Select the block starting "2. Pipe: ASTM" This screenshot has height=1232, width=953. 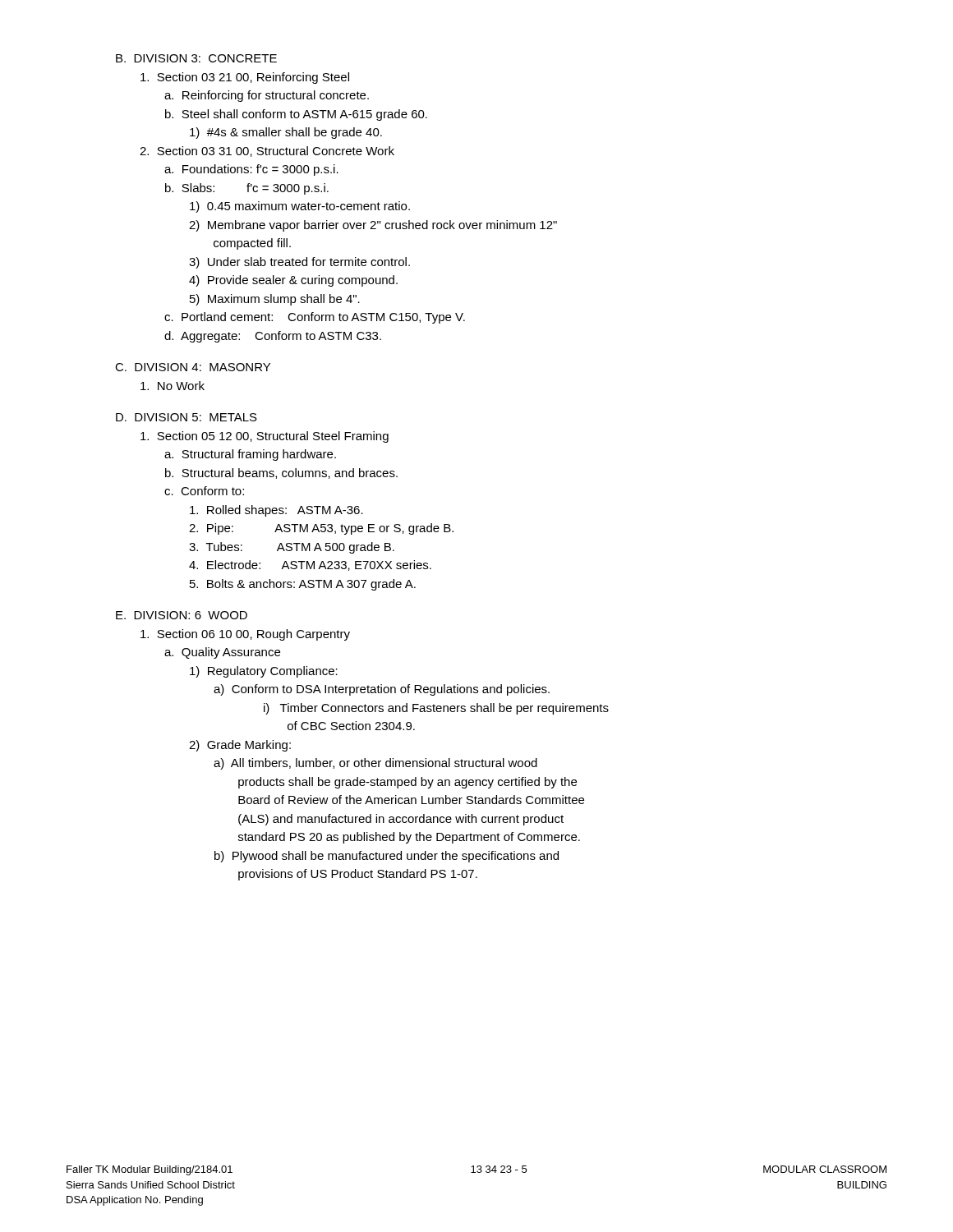pyautogui.click(x=322, y=528)
